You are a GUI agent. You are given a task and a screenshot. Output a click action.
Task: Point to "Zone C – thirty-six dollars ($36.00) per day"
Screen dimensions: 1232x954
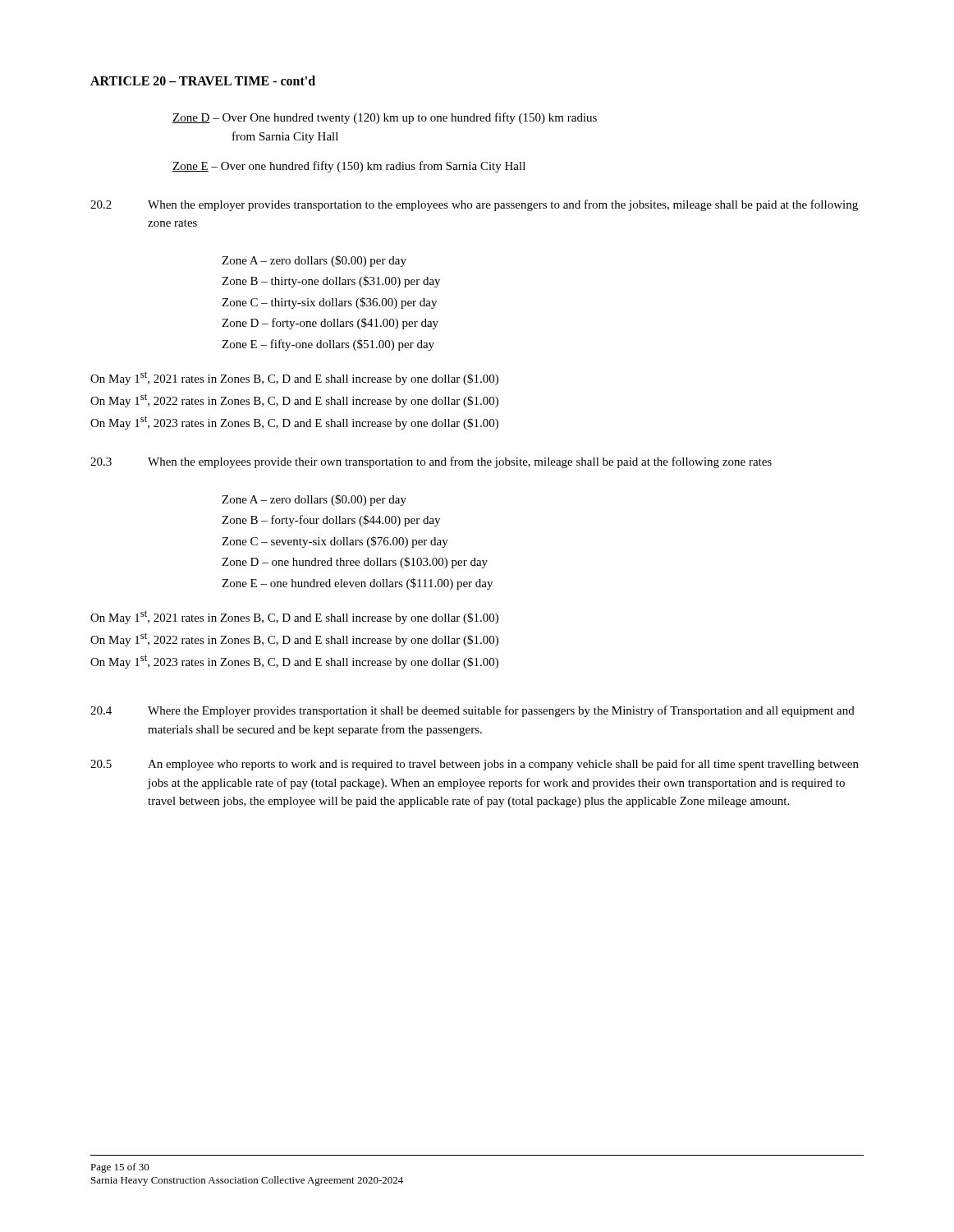point(329,302)
